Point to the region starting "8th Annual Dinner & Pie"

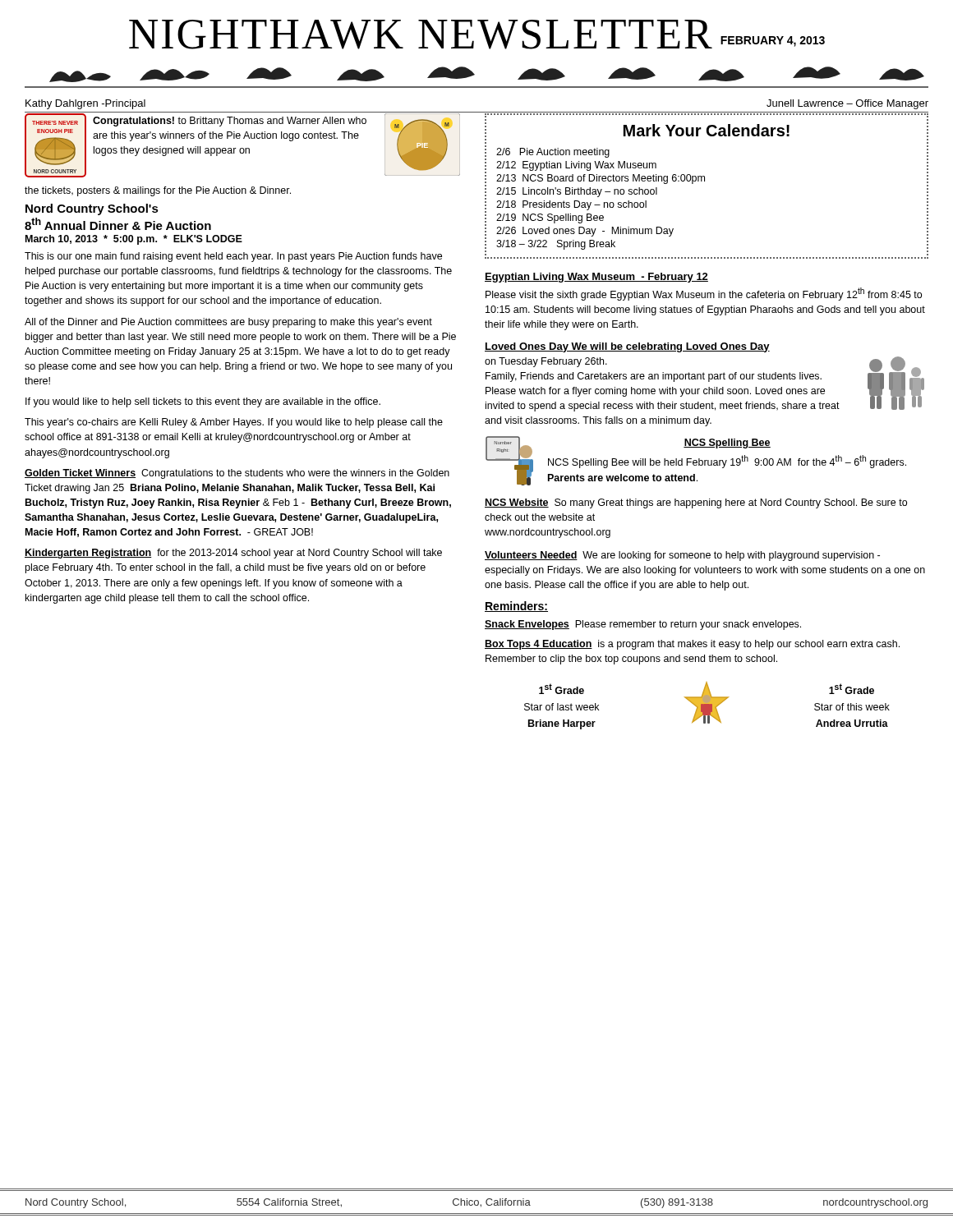click(x=118, y=224)
